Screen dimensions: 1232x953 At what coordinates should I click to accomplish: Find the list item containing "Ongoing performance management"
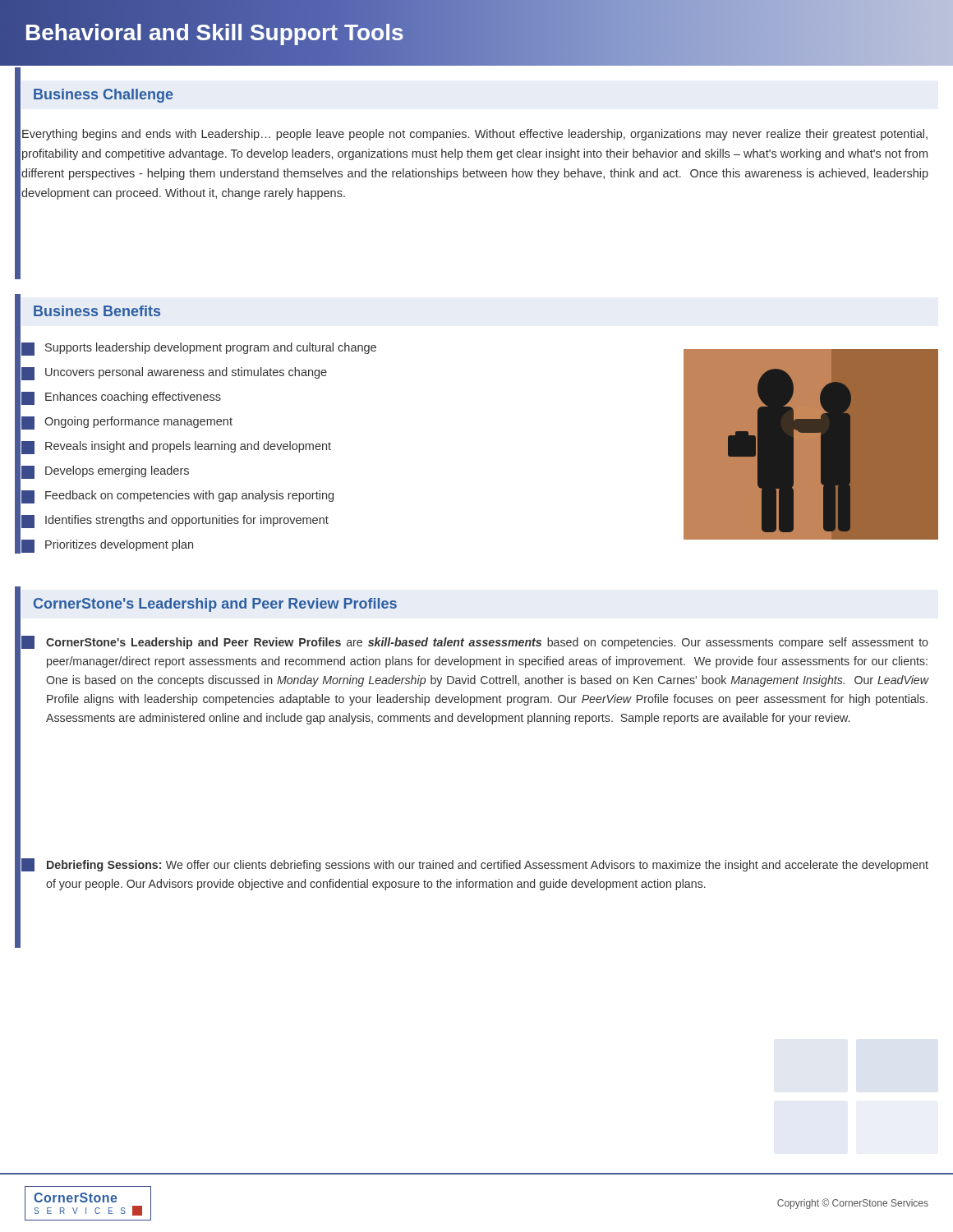(127, 422)
